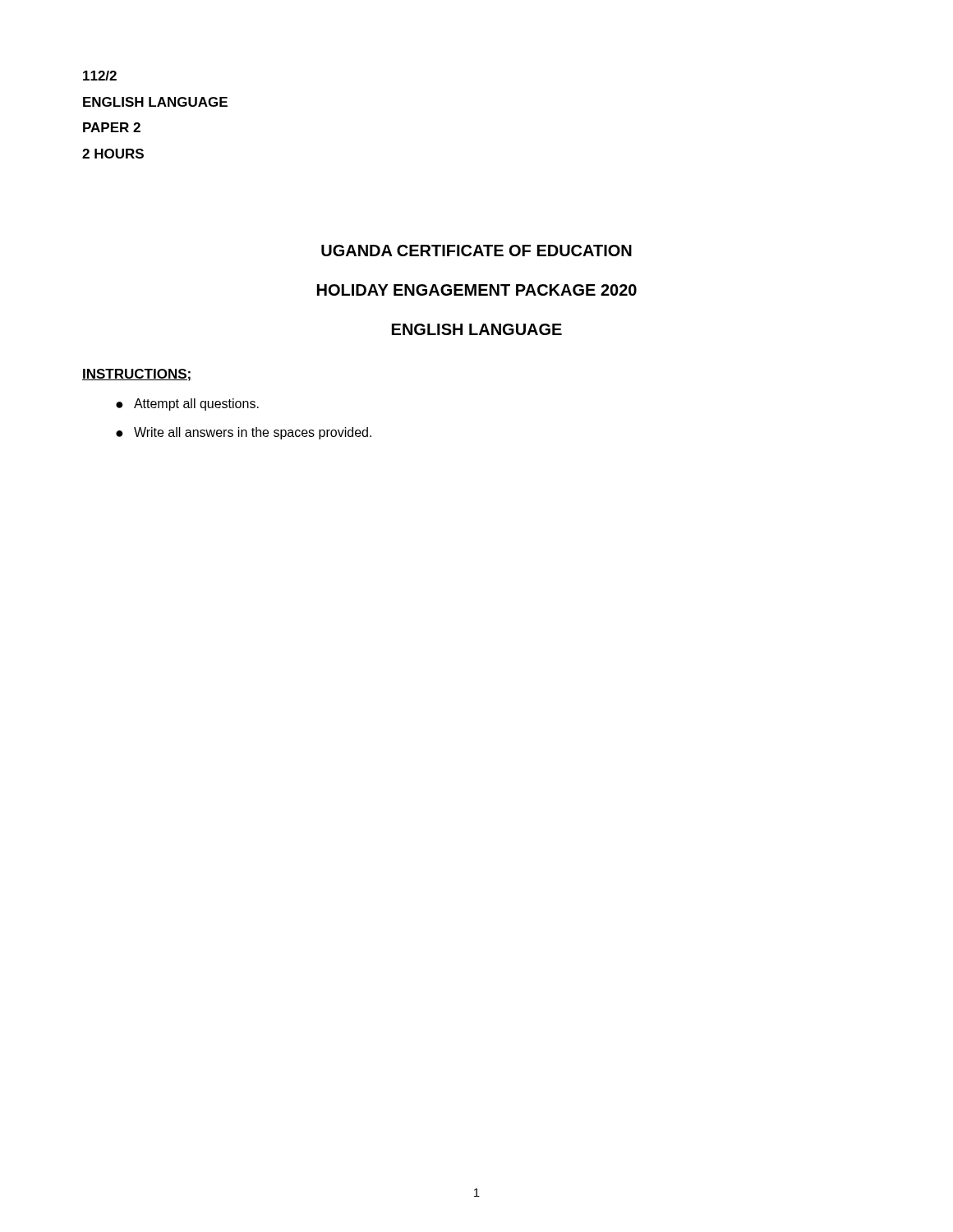The width and height of the screenshot is (953, 1232).
Task: Select the list item that reads "● Write all"
Action: point(244,433)
